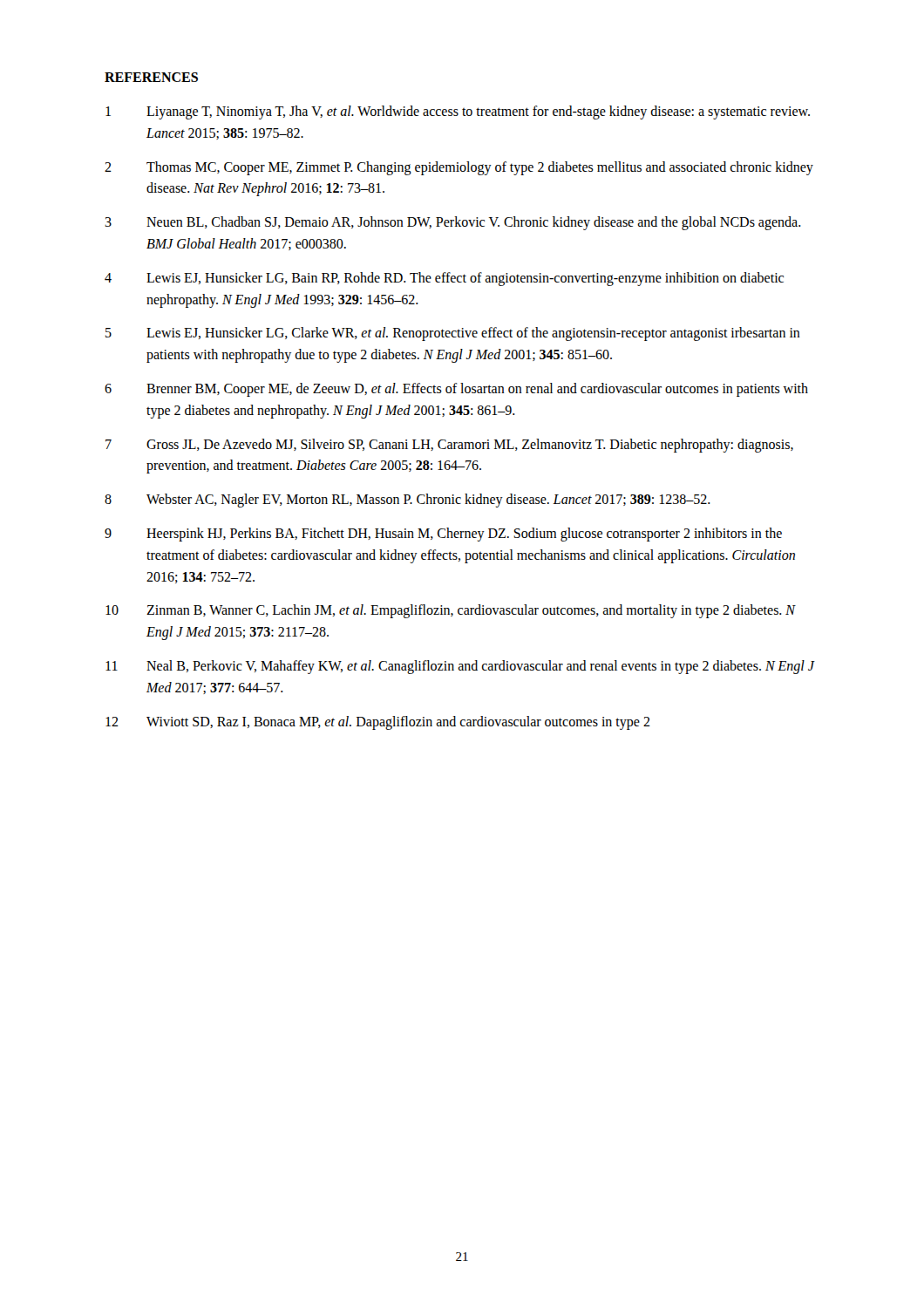Click on the list item with the text "11 Neal B, Perkovic V, Mahaffey KW, et"

coord(462,677)
